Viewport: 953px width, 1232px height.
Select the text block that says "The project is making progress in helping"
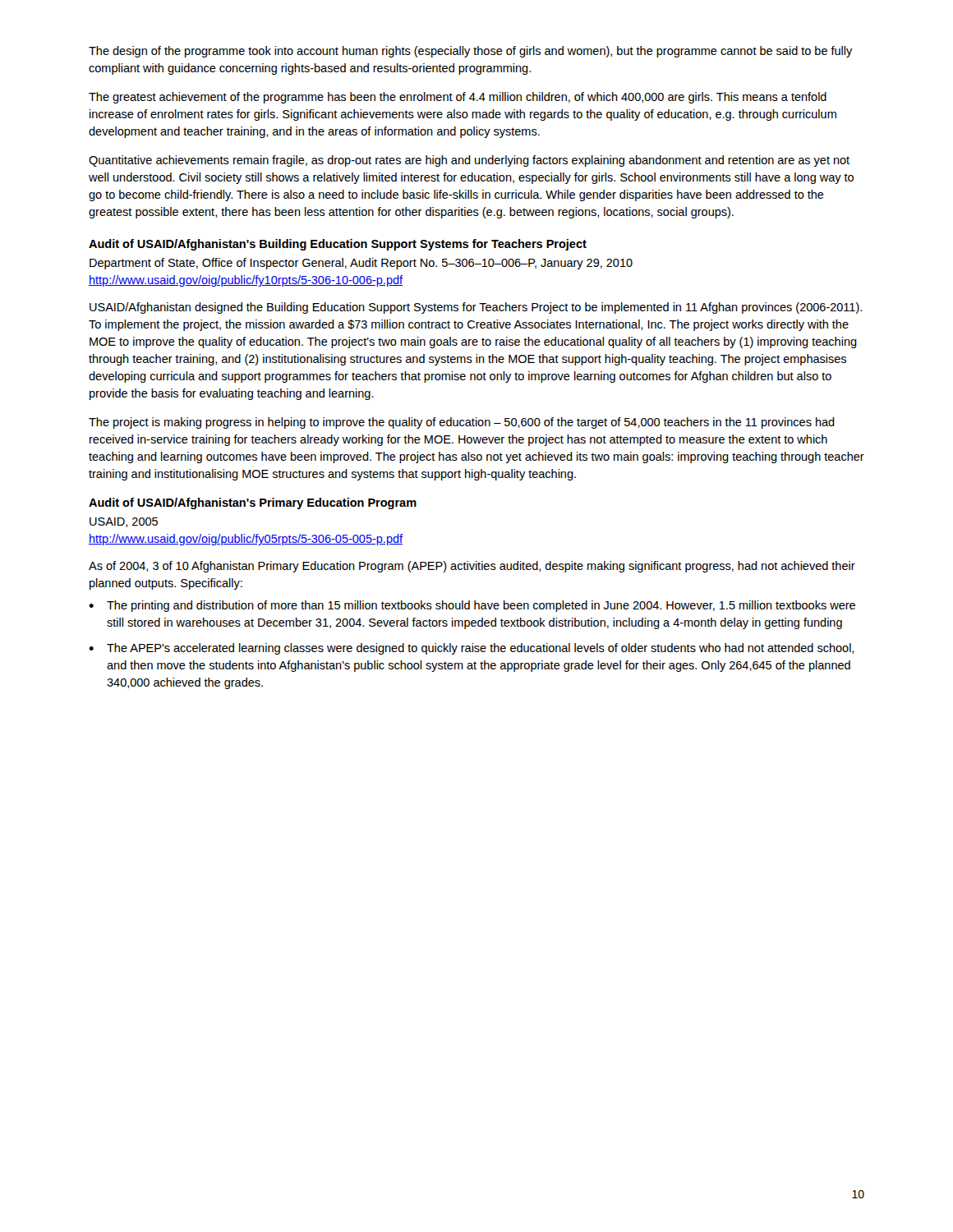476,448
